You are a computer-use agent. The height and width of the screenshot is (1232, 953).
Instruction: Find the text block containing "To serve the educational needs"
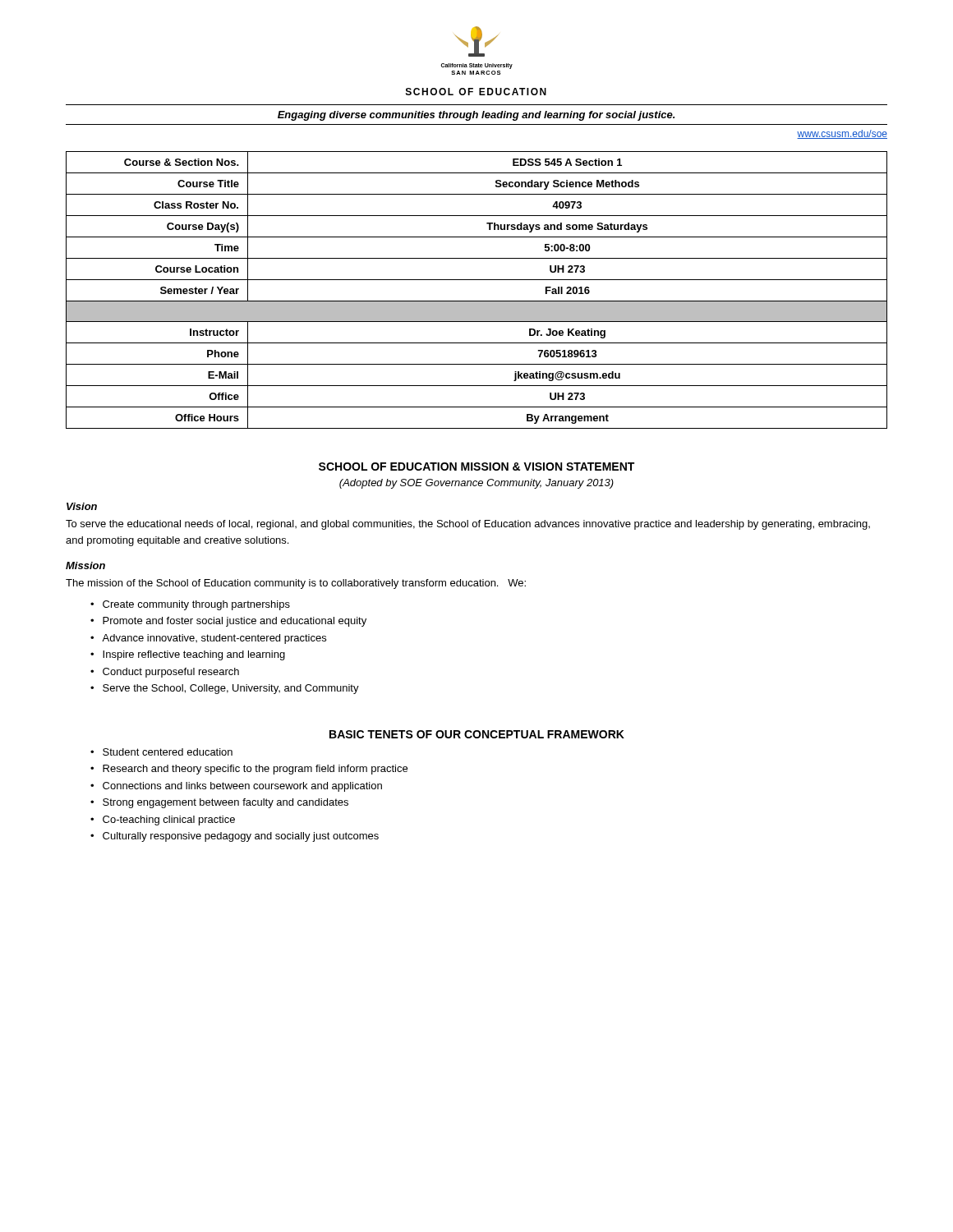(468, 532)
